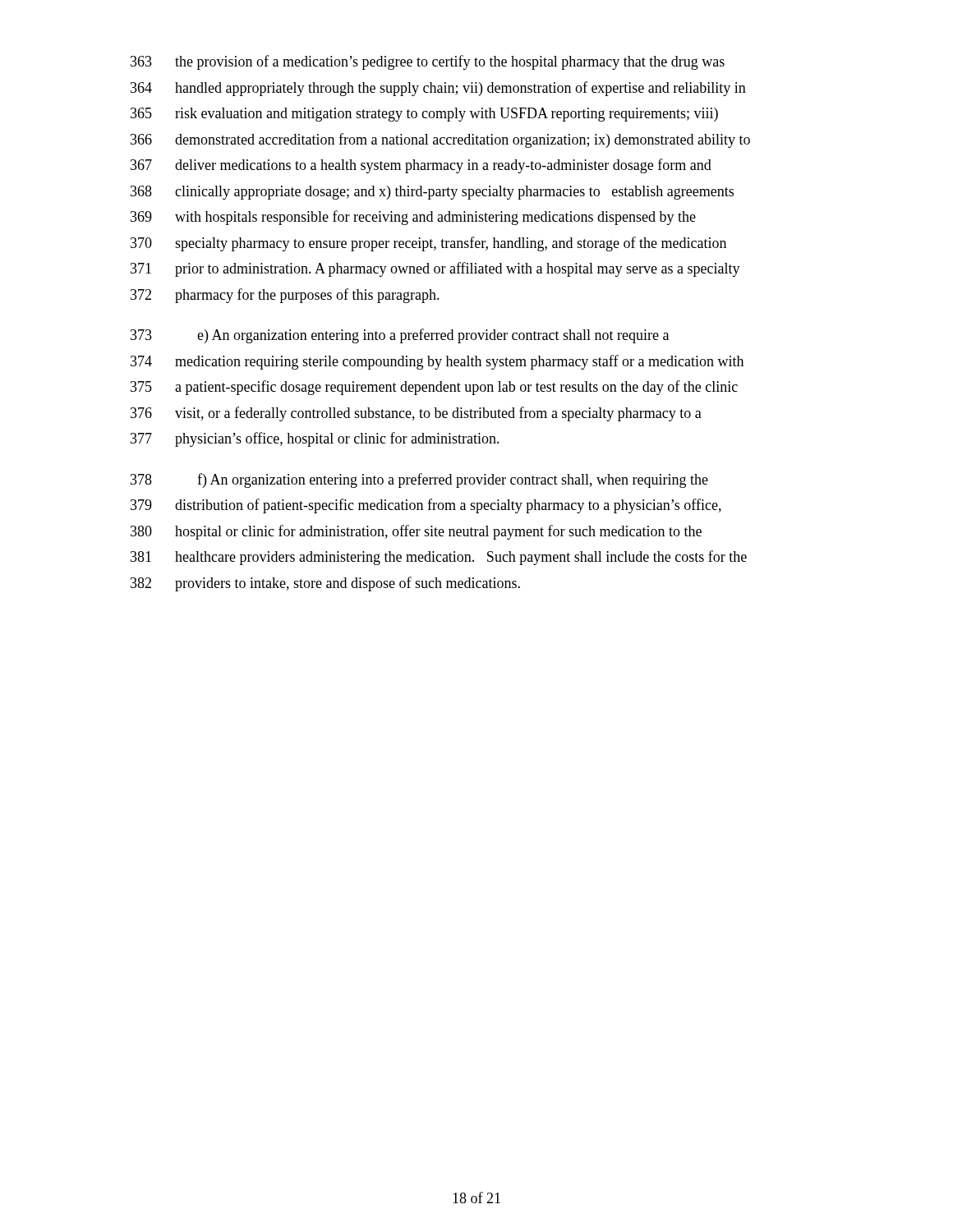
Task: Locate the list item that reads "370 specialty pharmacy to ensure proper receipt, transfer,"
Action: pos(476,243)
